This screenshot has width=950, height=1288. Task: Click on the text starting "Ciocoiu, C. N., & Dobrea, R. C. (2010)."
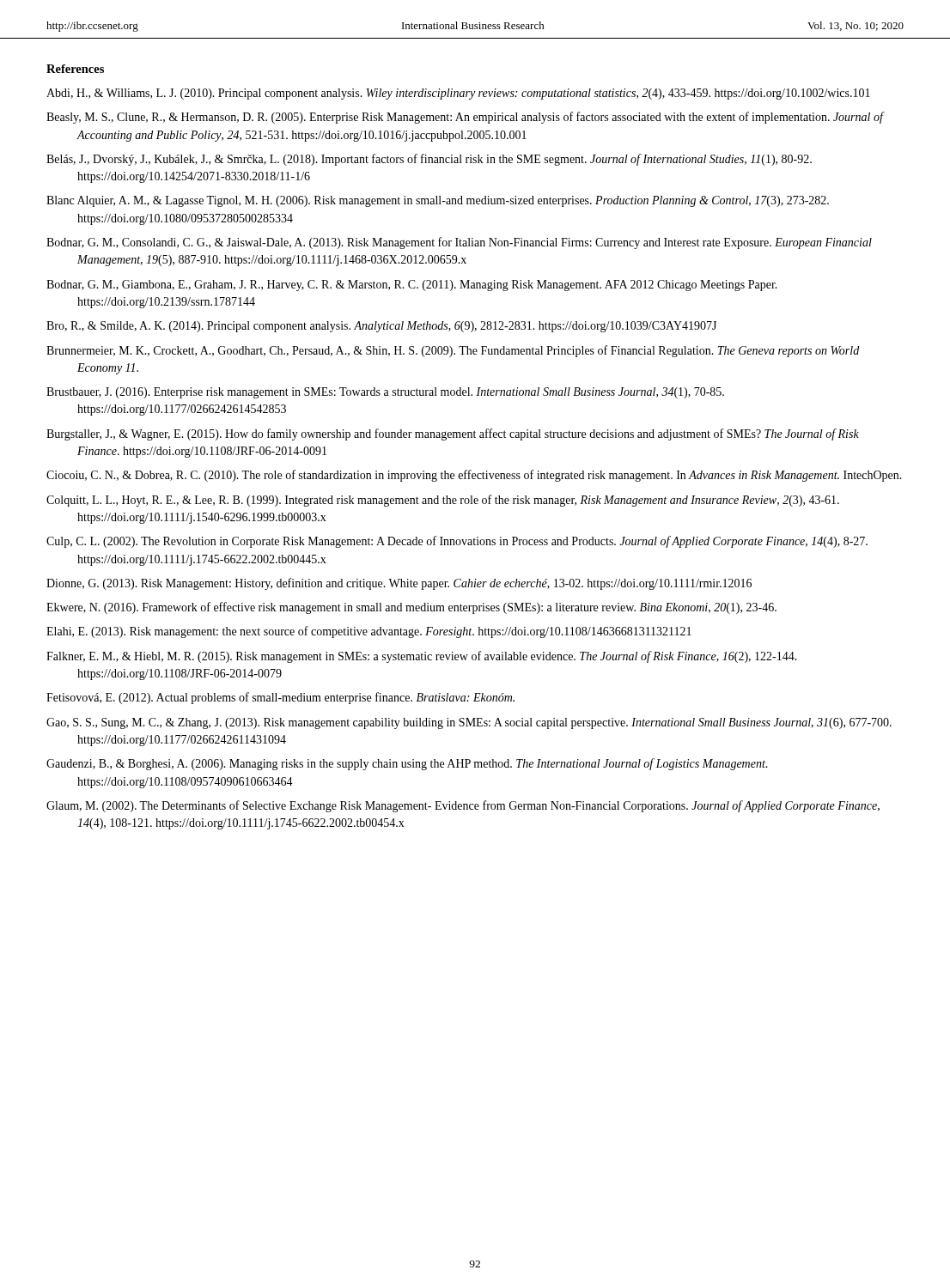[474, 476]
